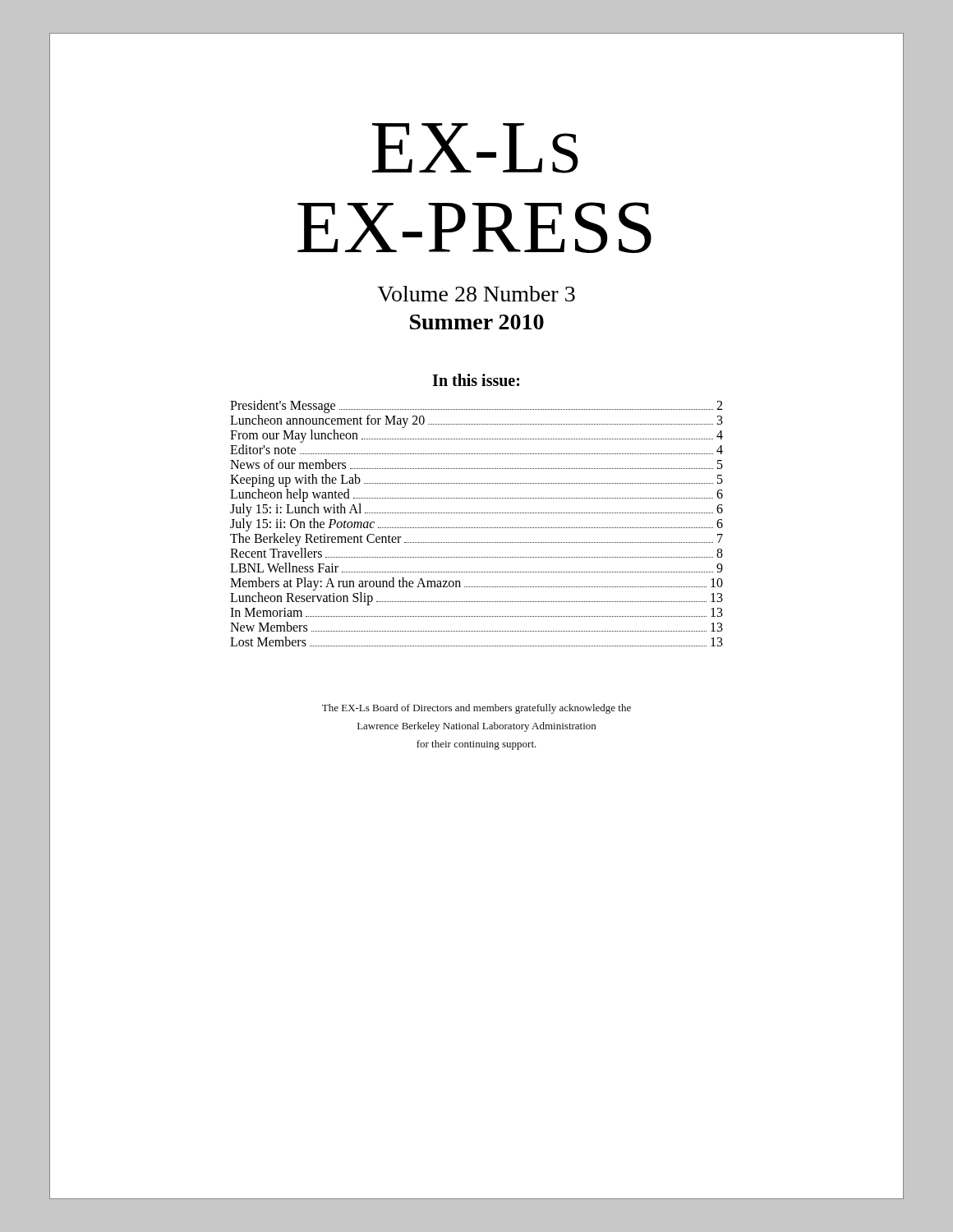Click on the list item with the text "Members at Play: A run around"
Image resolution: width=953 pixels, height=1232 pixels.
(x=476, y=583)
